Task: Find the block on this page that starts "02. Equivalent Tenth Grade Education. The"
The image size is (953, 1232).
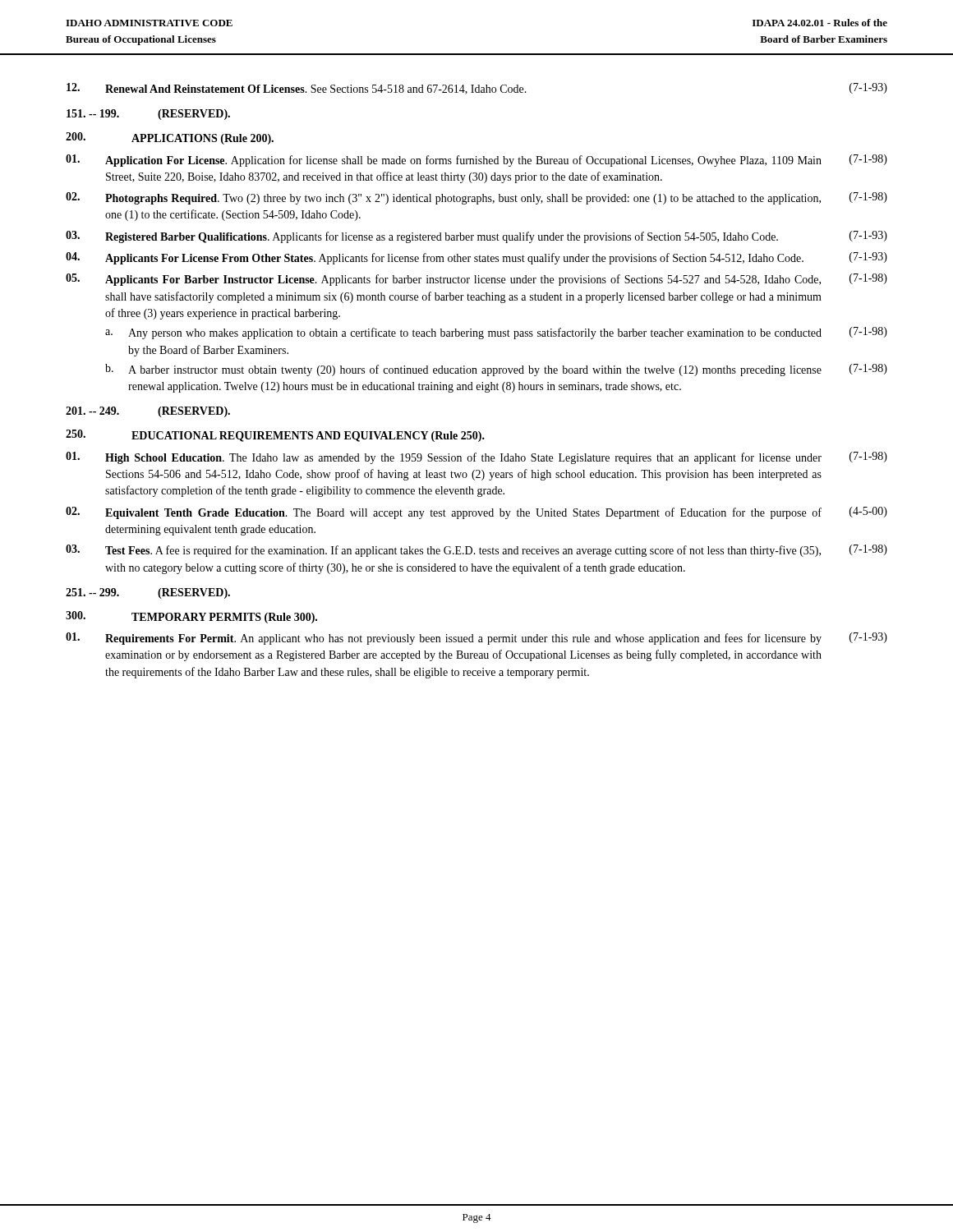Action: [x=476, y=522]
